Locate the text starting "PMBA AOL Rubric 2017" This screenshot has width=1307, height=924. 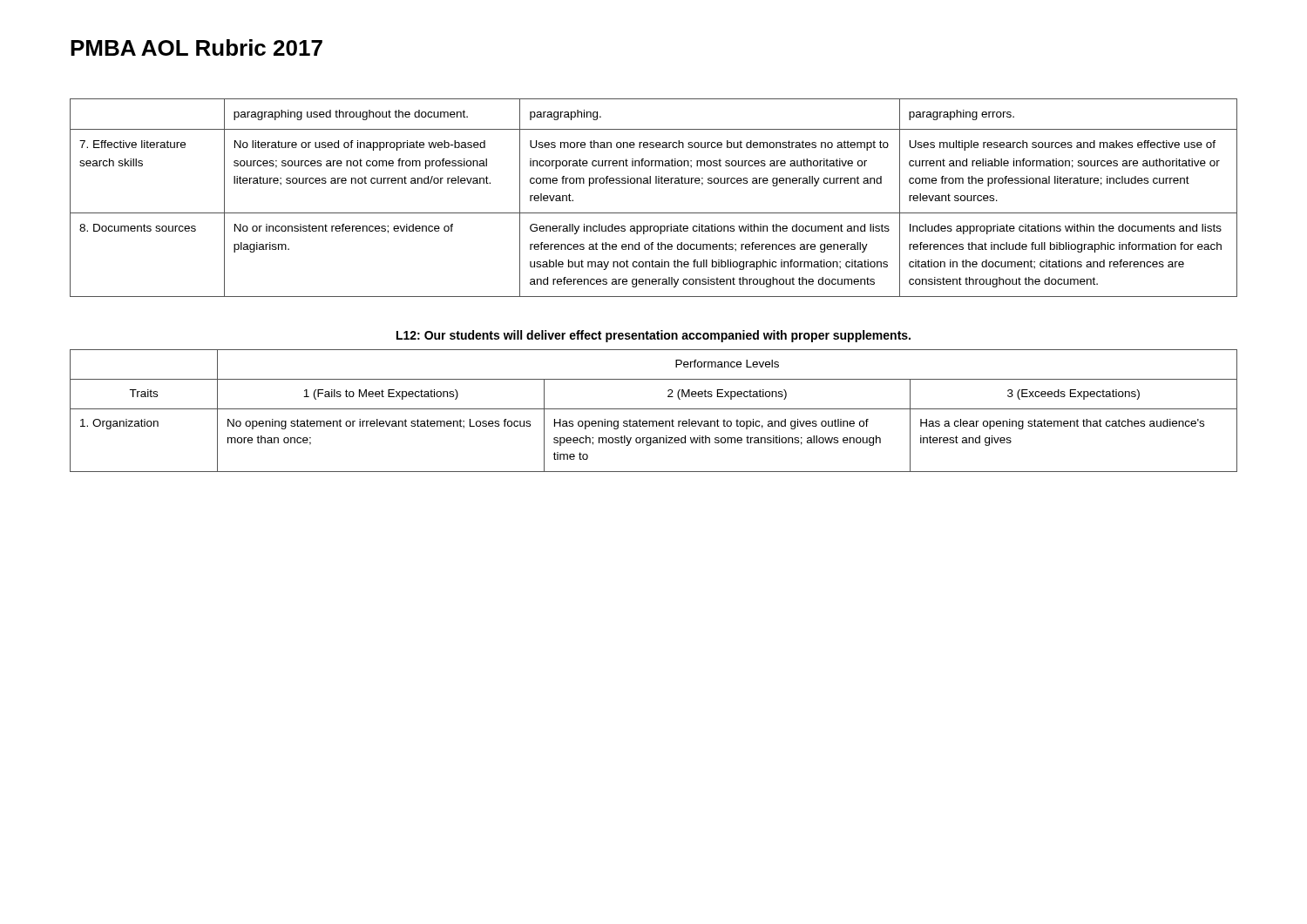(196, 48)
